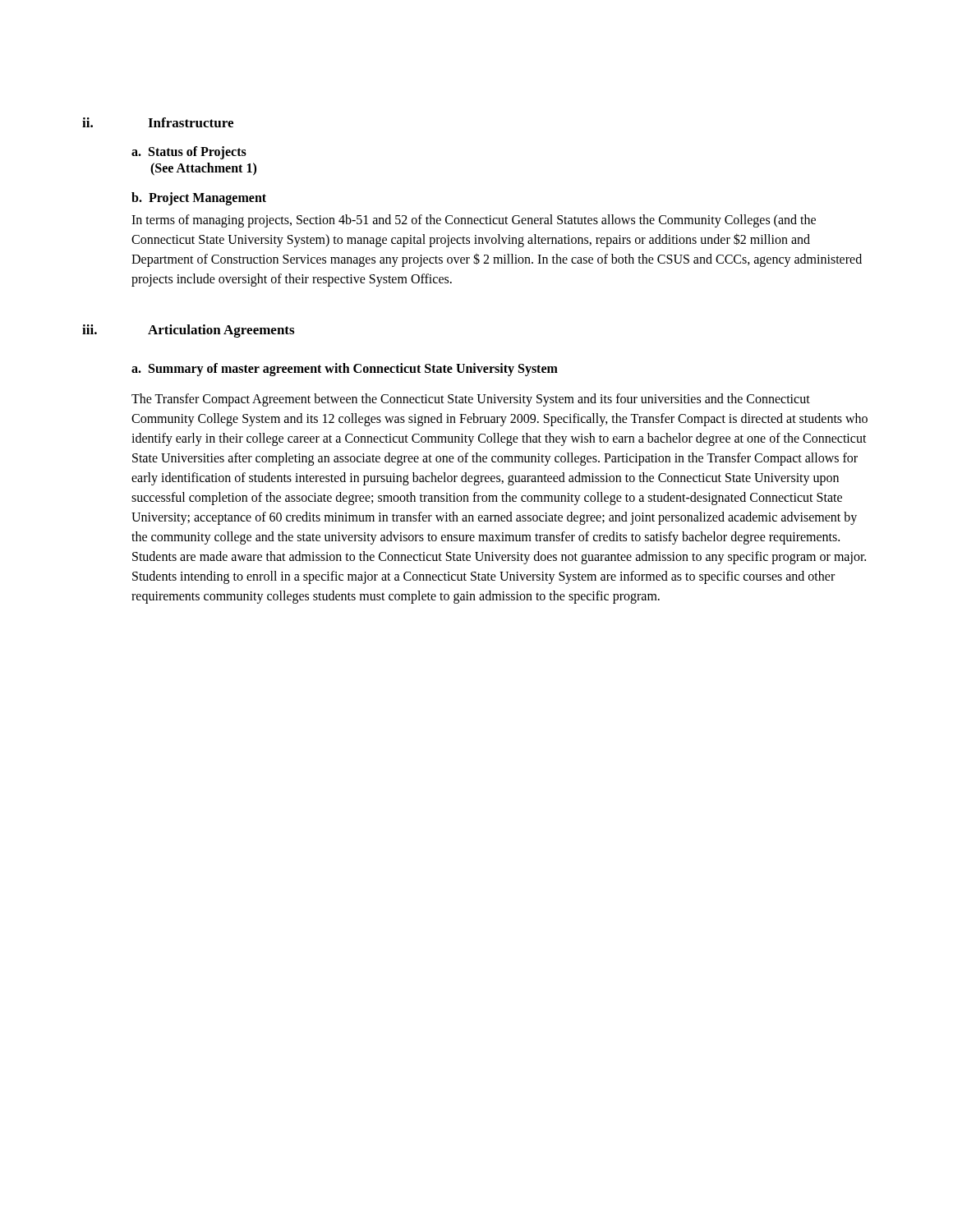Image resolution: width=953 pixels, height=1232 pixels.
Task: Where does it say "(See Attachment 1)"?
Action: (204, 168)
